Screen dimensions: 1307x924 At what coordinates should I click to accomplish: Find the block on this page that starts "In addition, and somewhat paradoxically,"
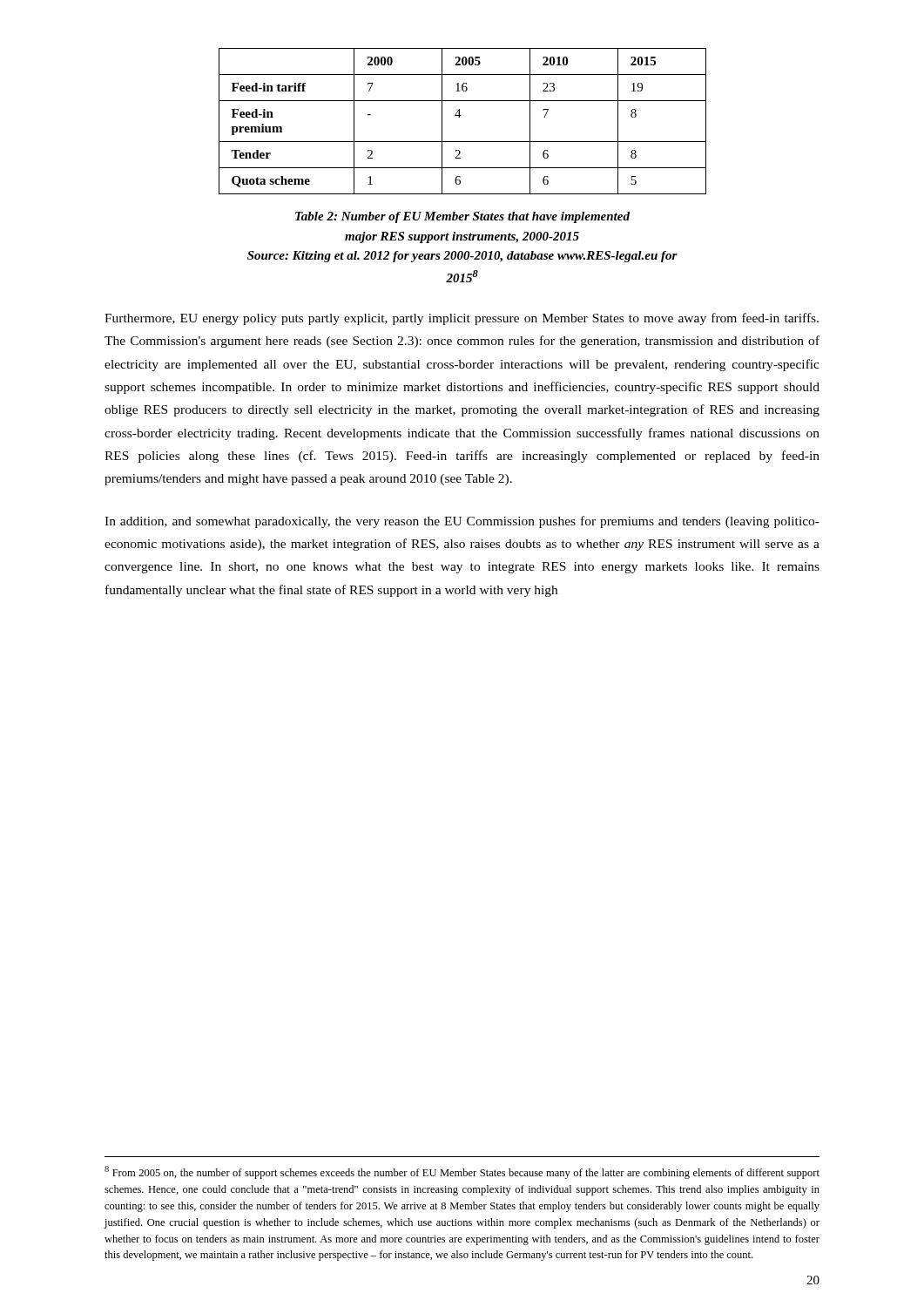click(x=462, y=555)
